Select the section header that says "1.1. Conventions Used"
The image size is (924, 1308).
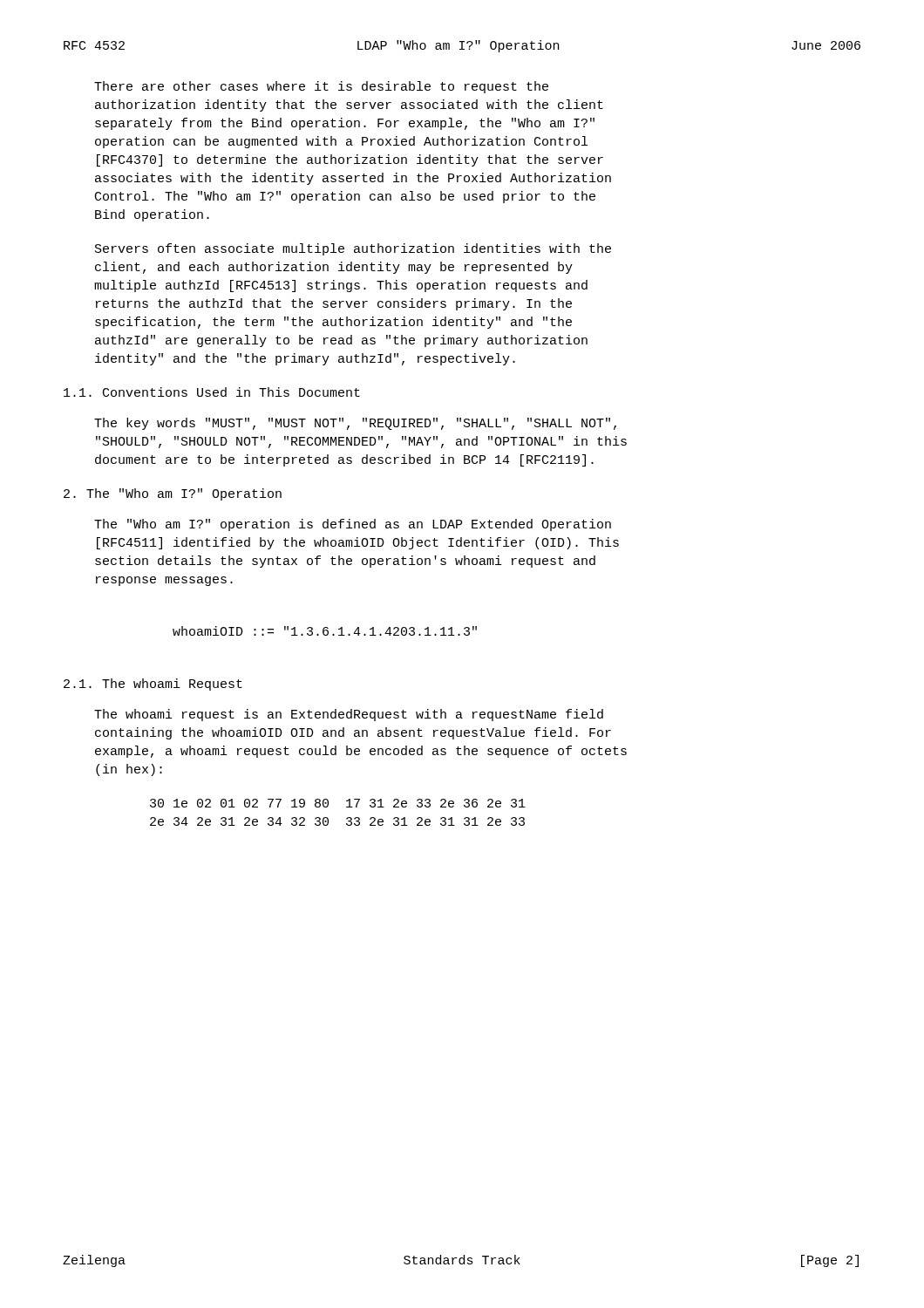[212, 394]
